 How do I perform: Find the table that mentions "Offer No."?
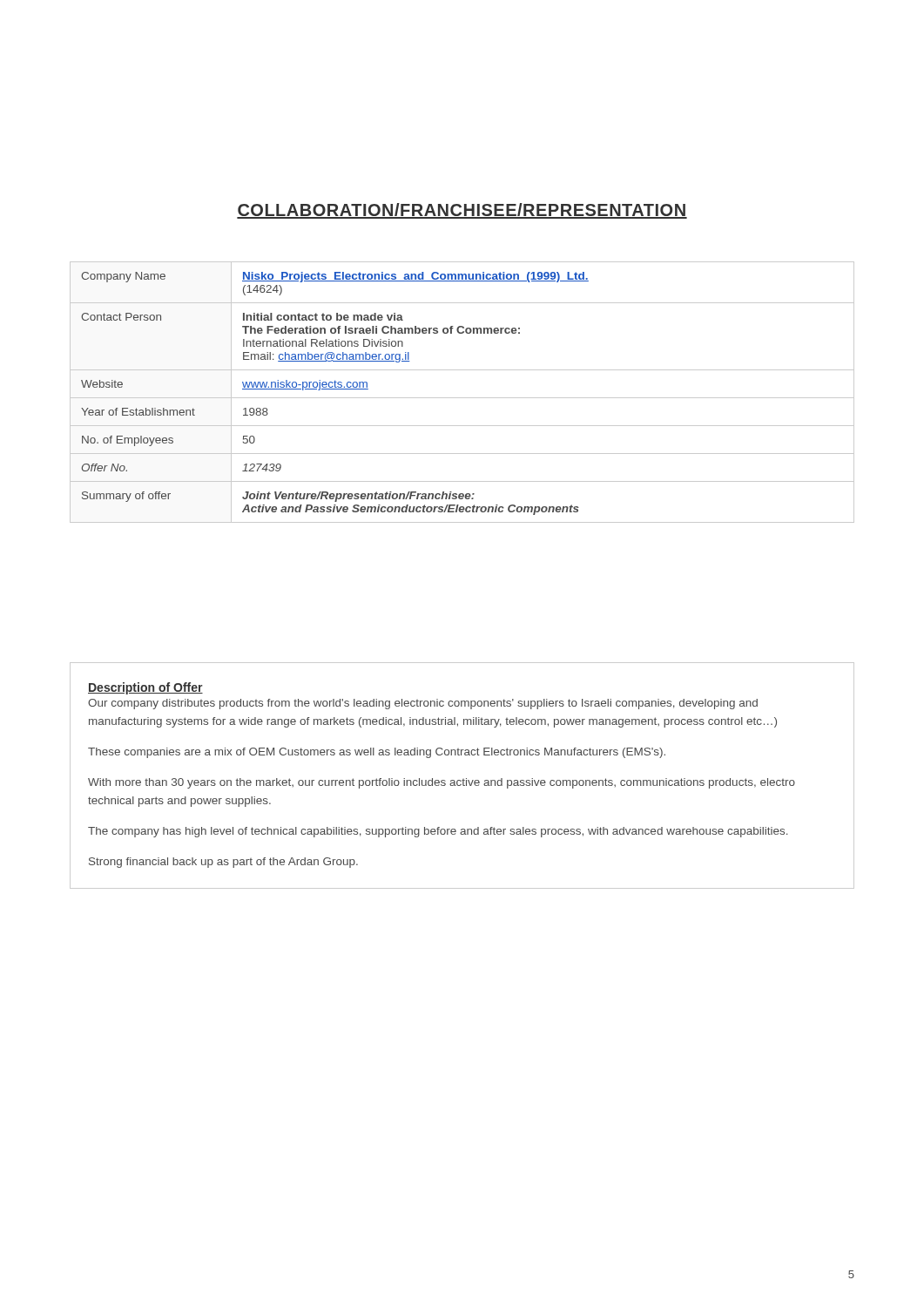coord(462,392)
